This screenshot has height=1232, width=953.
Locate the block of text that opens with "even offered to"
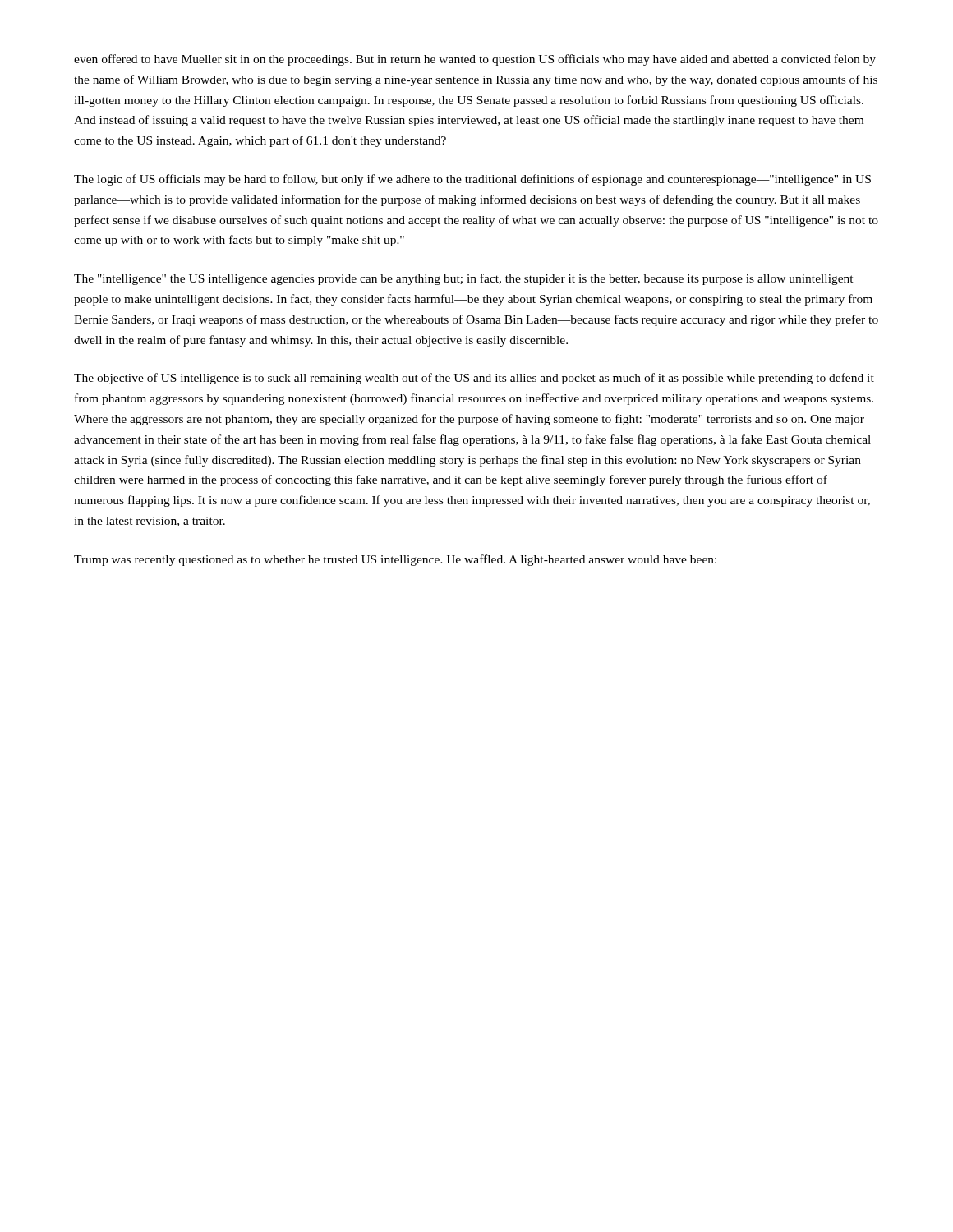476,99
